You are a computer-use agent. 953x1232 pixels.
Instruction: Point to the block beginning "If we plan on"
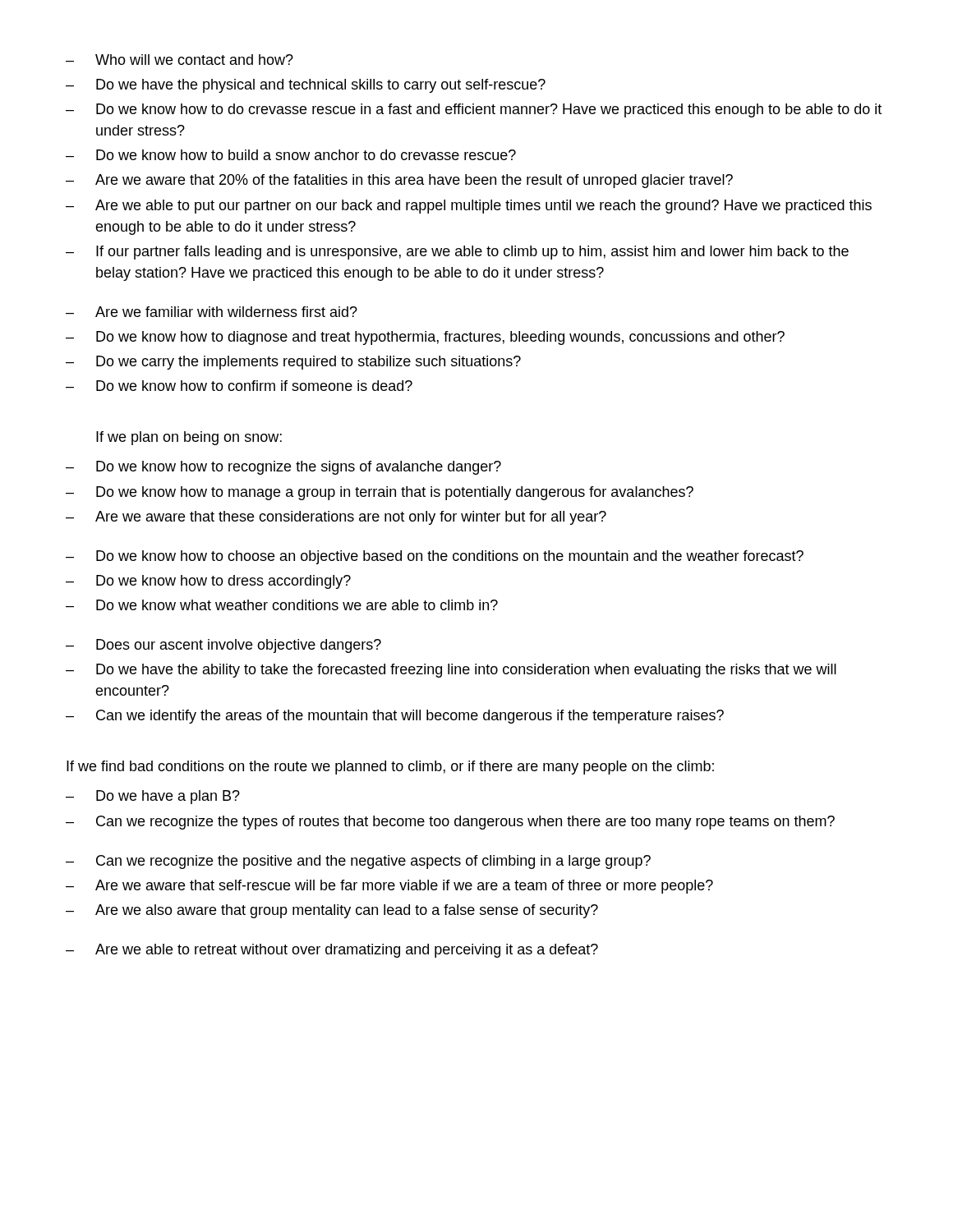pyautogui.click(x=189, y=437)
